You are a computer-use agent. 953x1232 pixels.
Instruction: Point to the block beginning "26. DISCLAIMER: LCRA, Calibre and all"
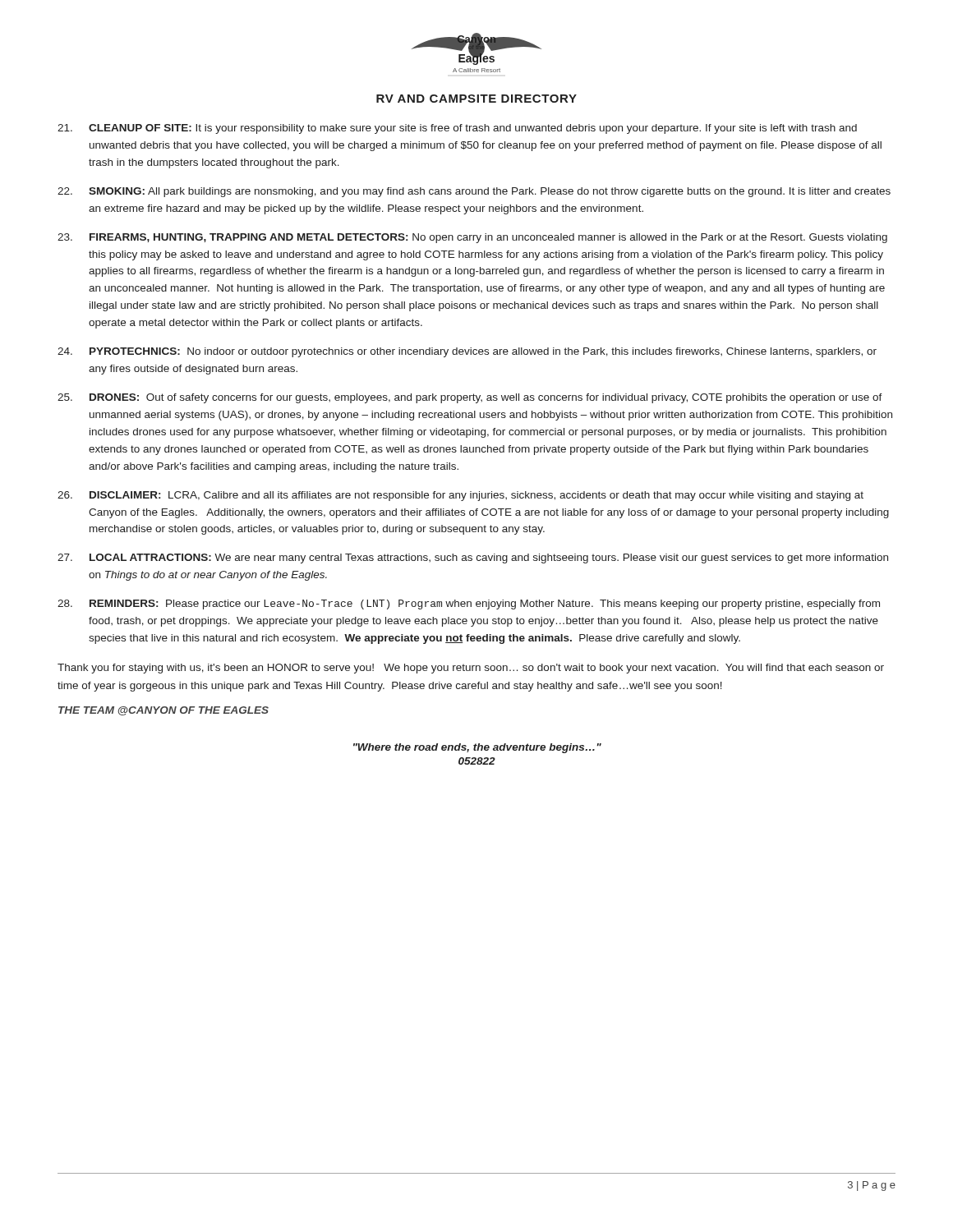(x=476, y=513)
